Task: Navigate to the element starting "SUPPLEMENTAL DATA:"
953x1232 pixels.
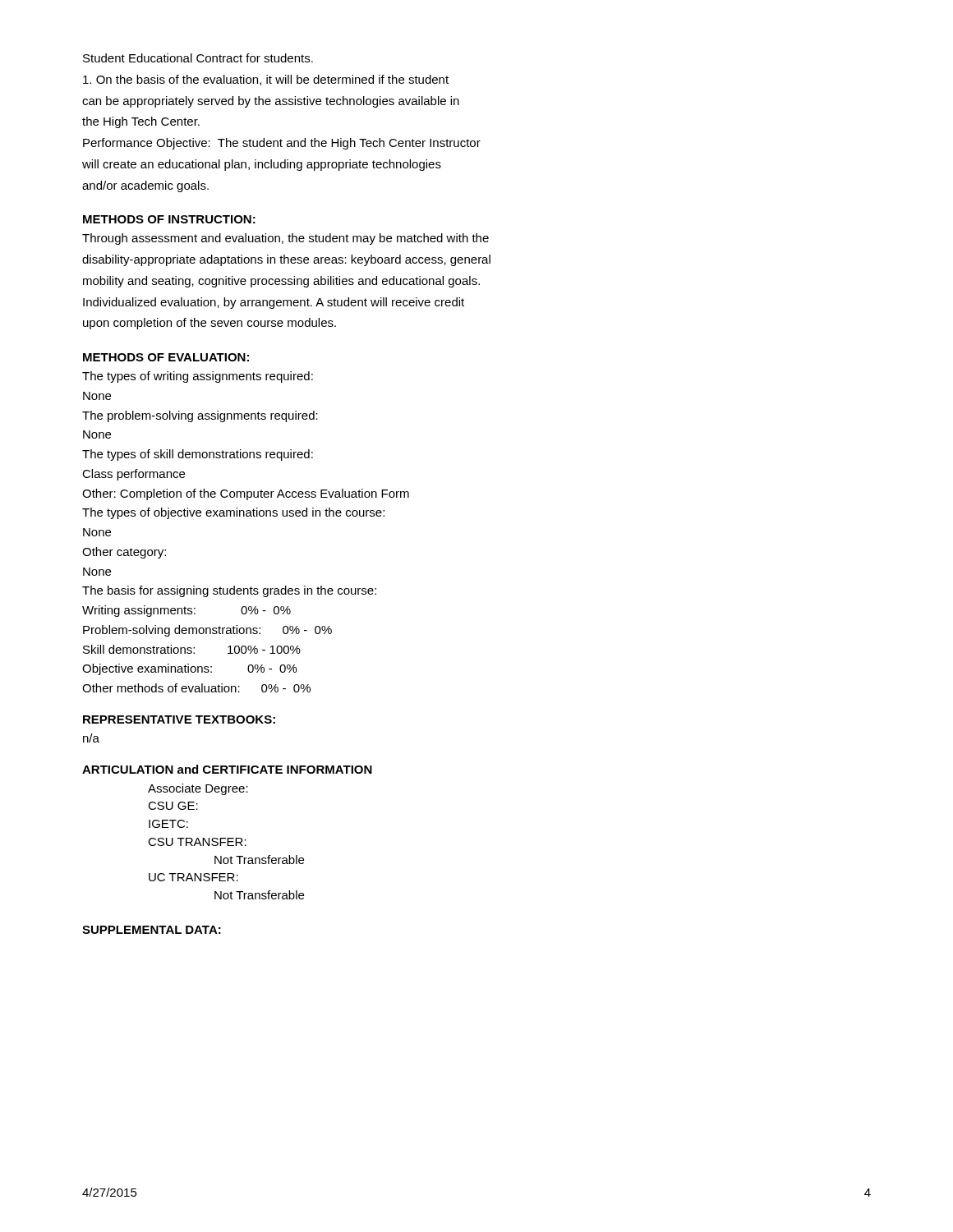Action: (152, 929)
